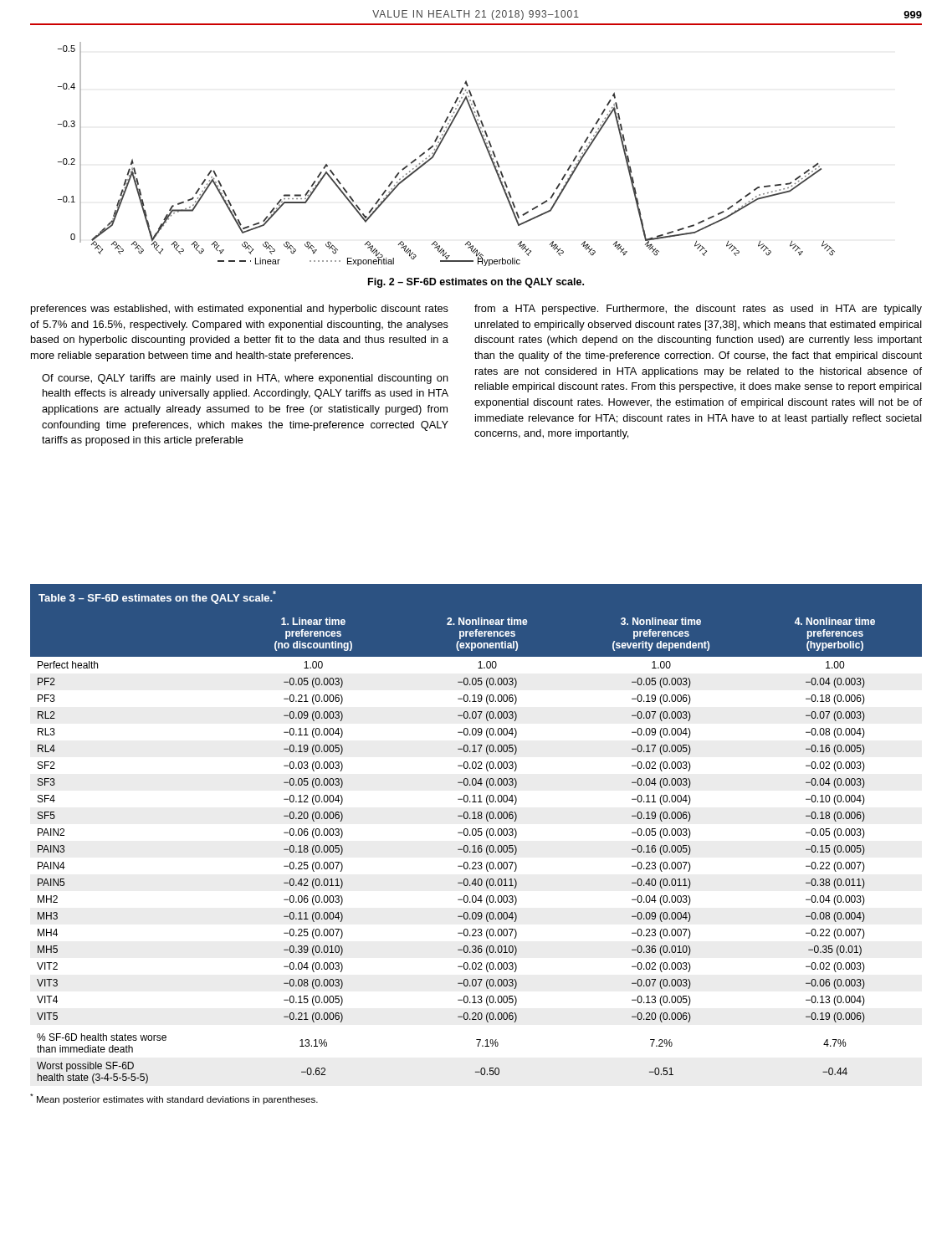Find the block on this page that starts "from a HTA perspective. Furthermore, the discount"

pos(698,371)
